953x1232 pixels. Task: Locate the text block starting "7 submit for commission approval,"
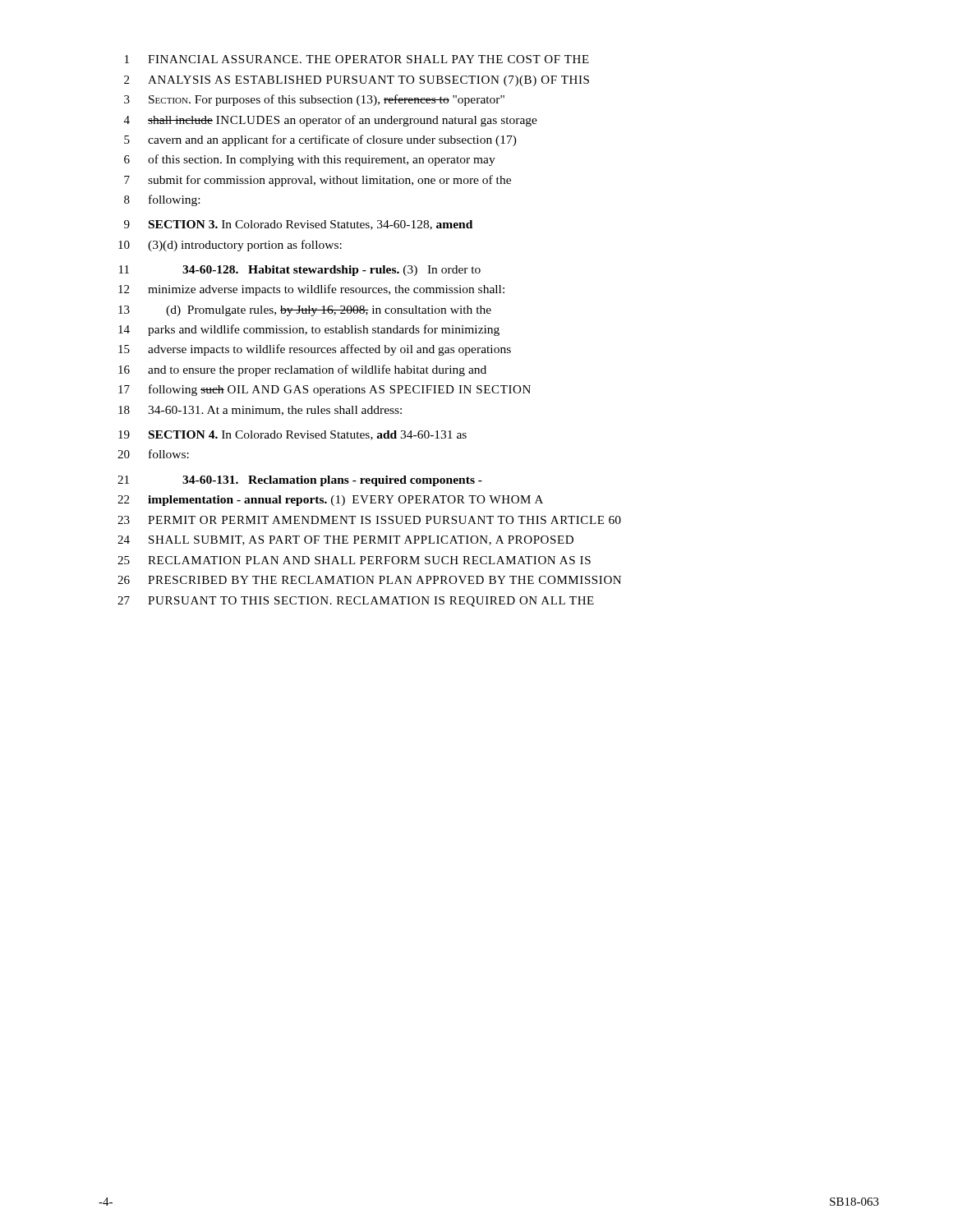tap(489, 180)
